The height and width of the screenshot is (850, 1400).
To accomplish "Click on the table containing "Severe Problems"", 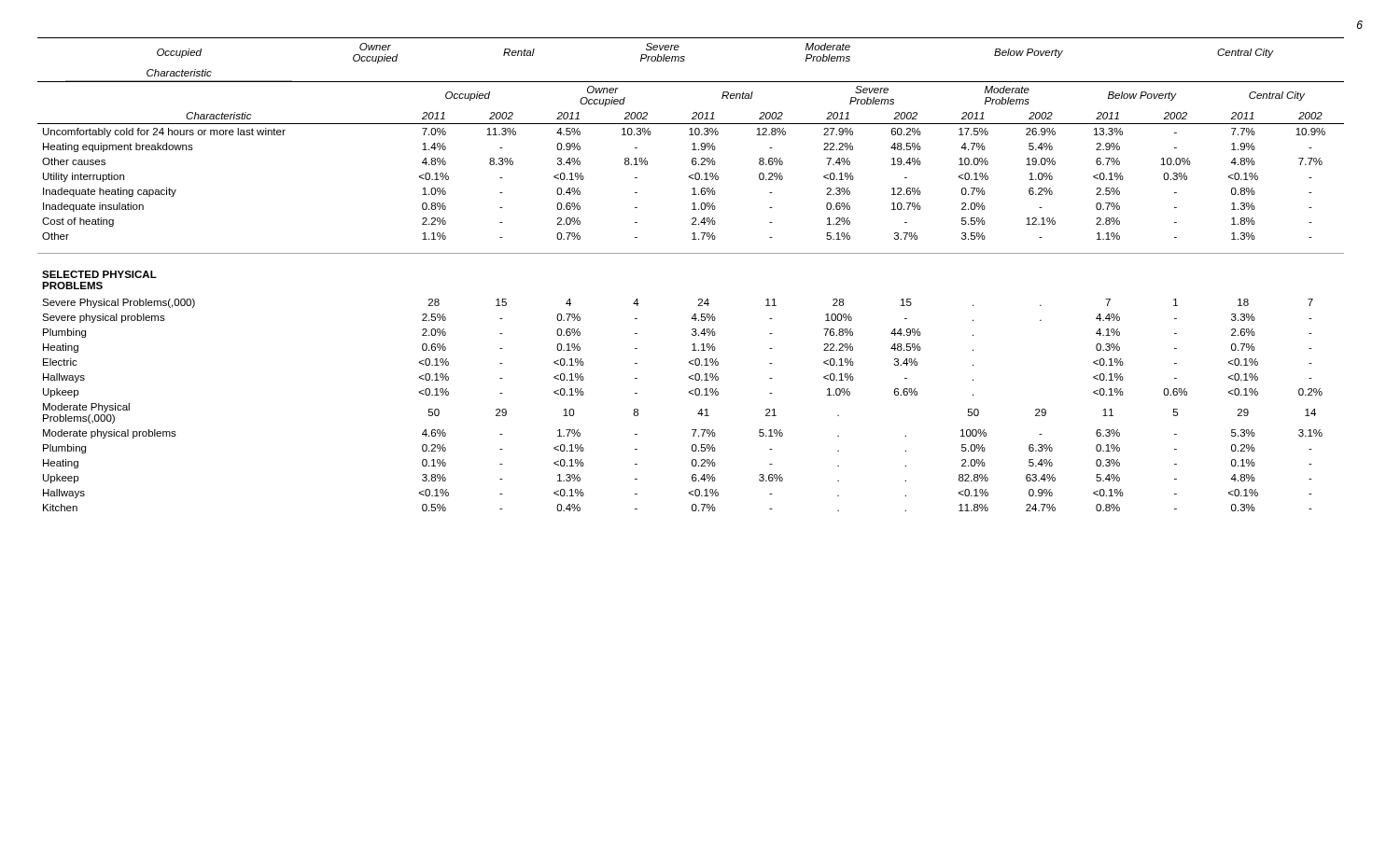I will tap(691, 276).
